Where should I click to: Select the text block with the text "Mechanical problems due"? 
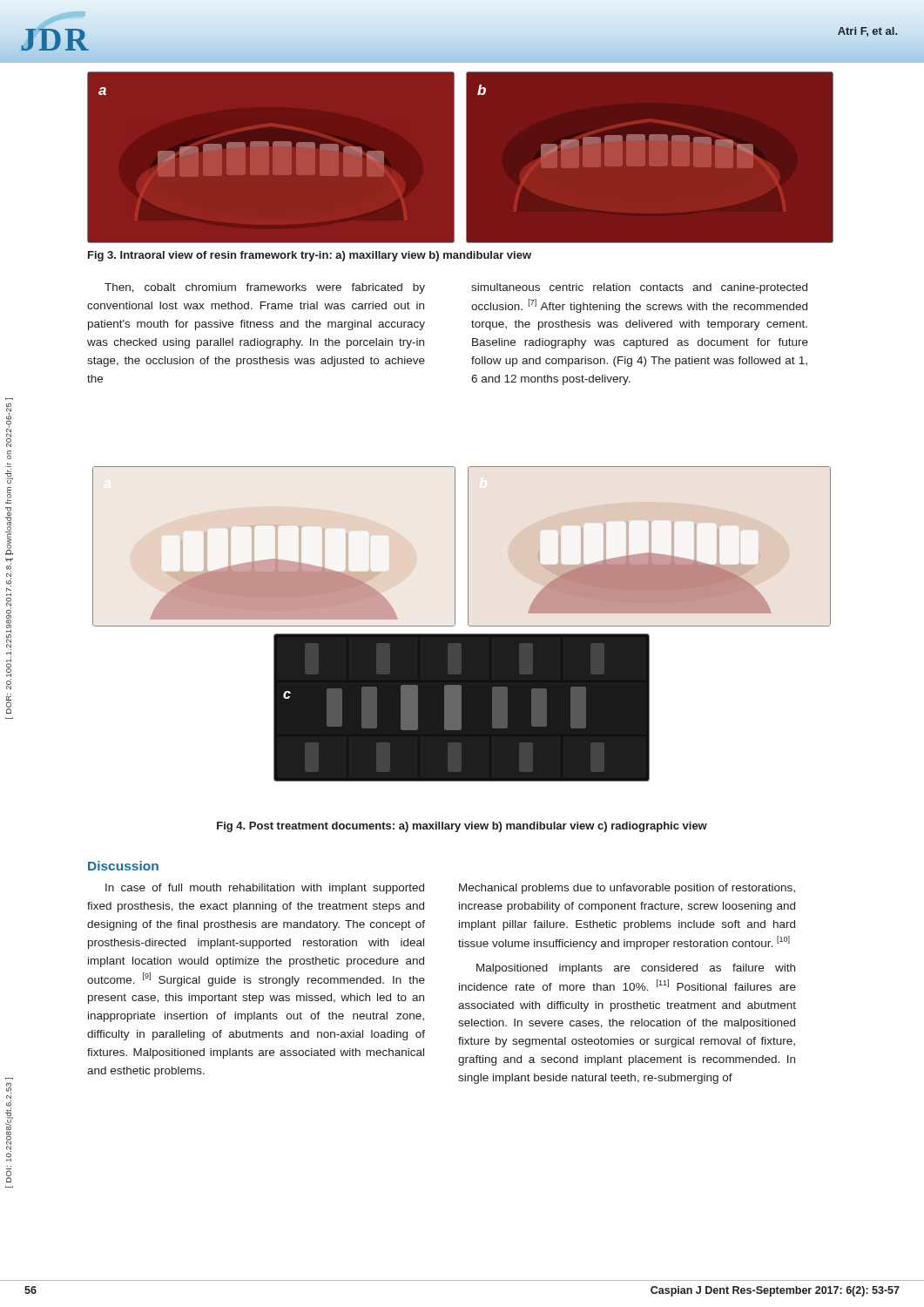[627, 983]
